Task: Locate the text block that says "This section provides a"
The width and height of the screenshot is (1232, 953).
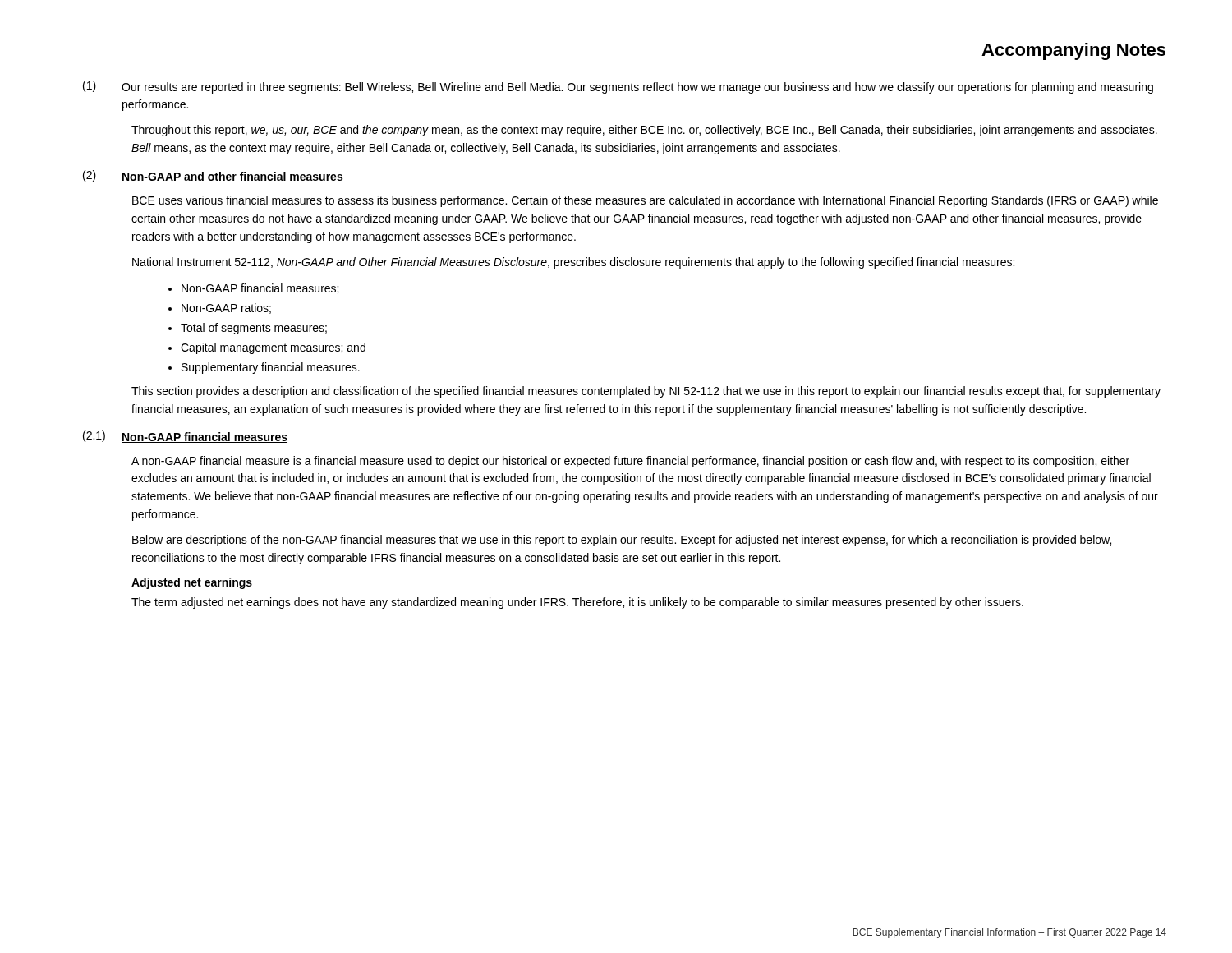Action: [646, 400]
